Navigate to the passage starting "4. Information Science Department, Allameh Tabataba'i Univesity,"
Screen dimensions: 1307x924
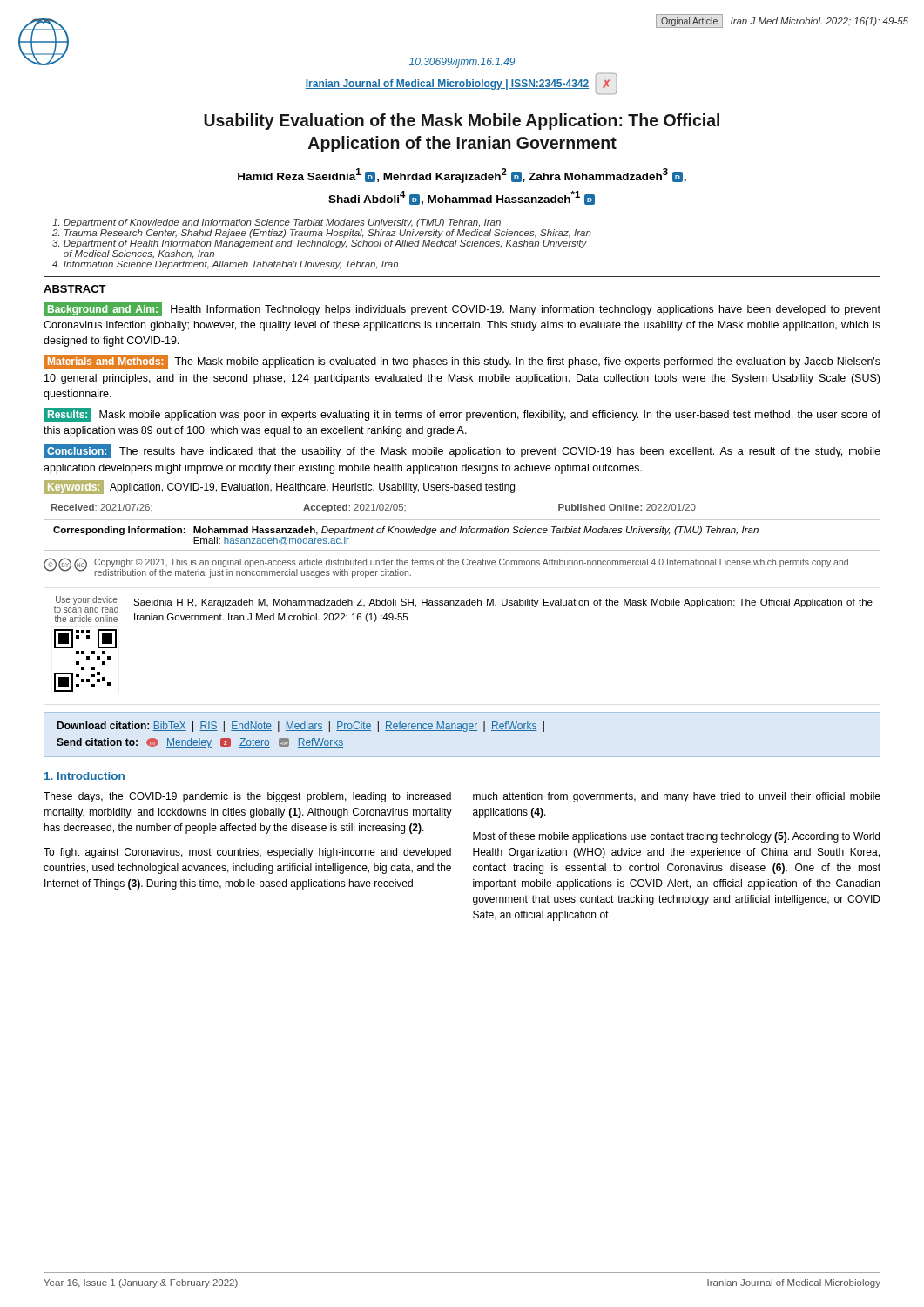pos(225,264)
